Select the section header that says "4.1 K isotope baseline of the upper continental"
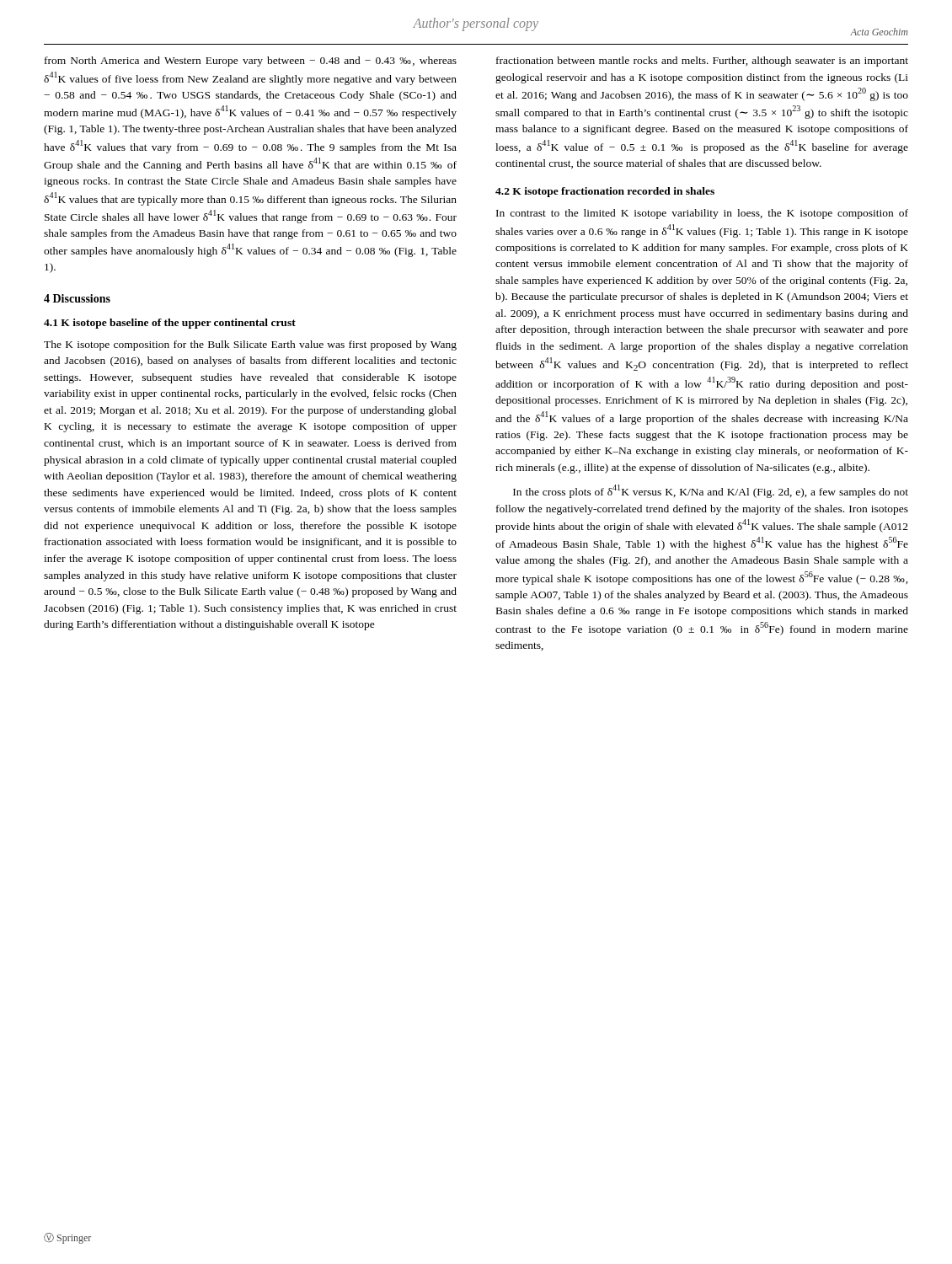This screenshot has height=1264, width=952. pos(170,322)
